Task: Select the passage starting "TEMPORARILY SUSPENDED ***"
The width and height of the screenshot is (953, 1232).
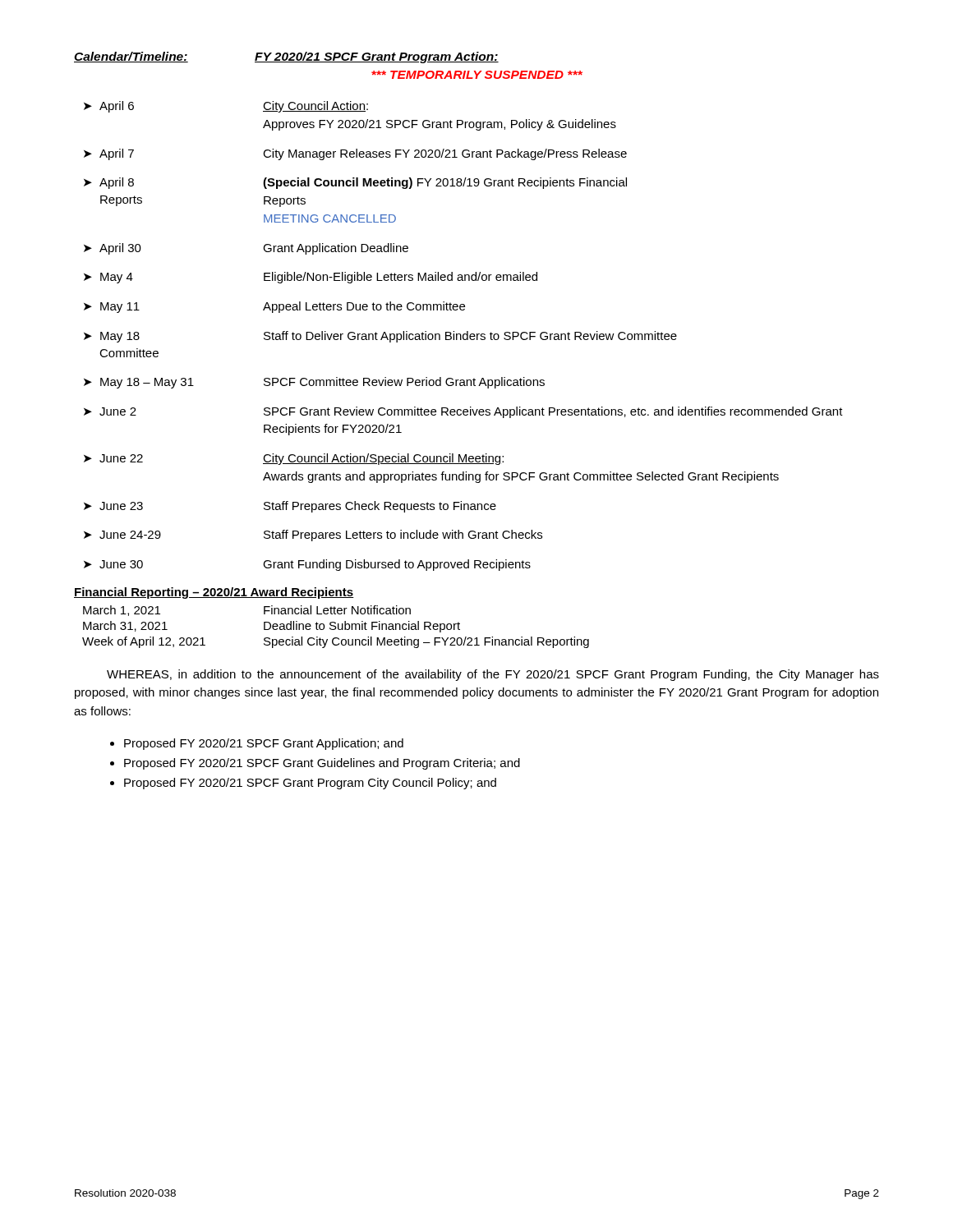Action: pos(476,74)
